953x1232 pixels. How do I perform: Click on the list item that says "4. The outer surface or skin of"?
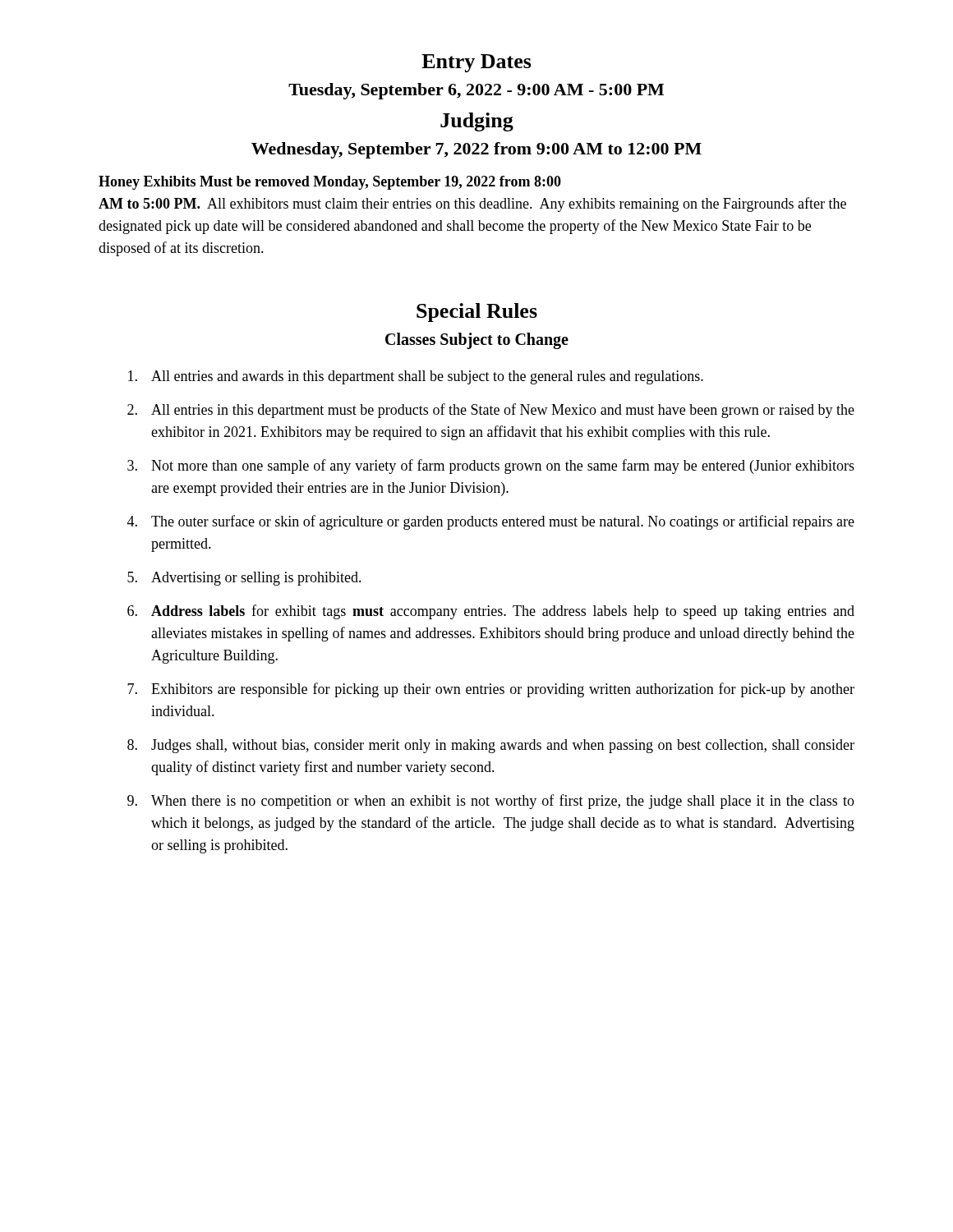click(476, 533)
